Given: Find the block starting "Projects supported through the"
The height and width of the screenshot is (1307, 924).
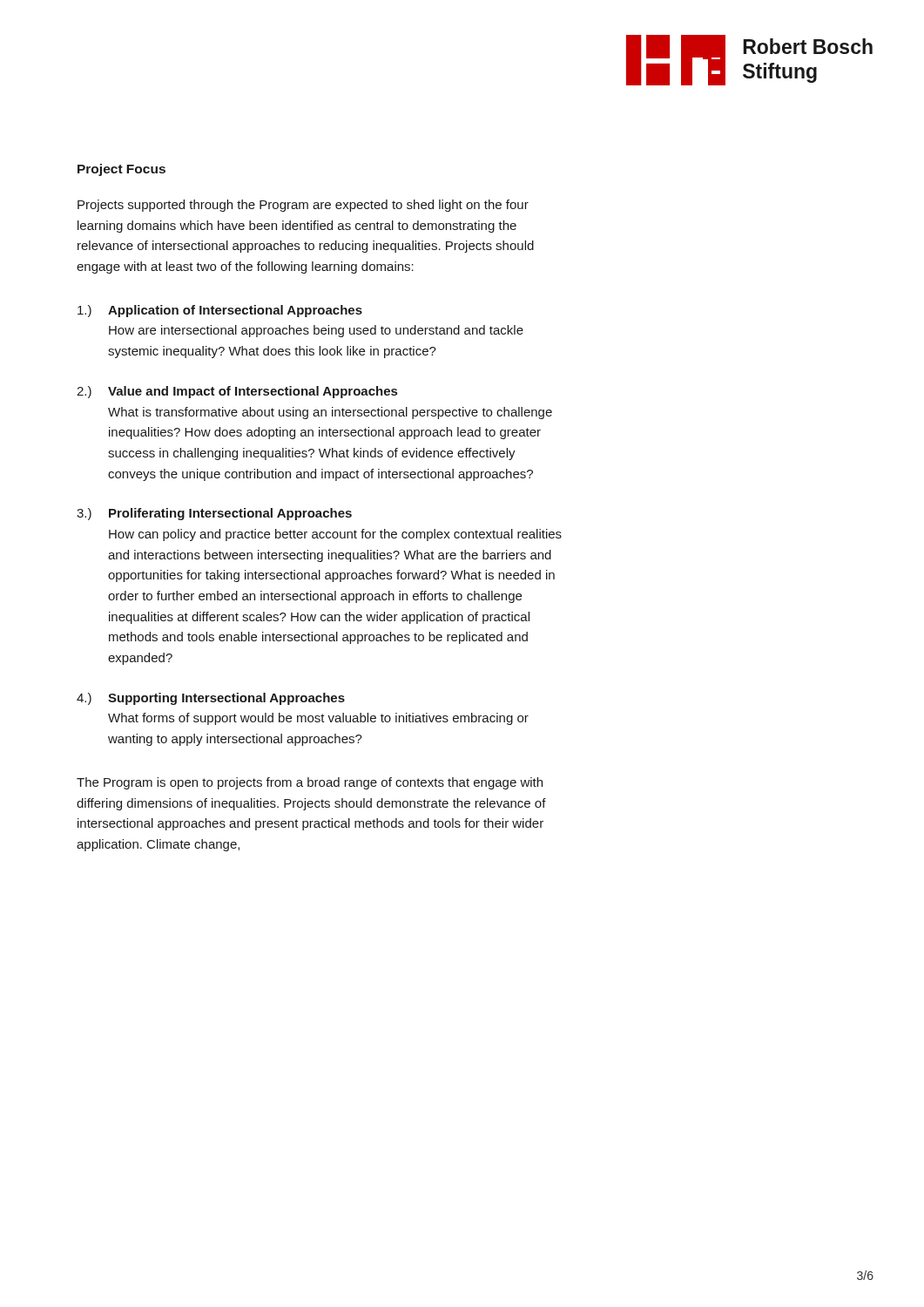Looking at the screenshot, I should (x=305, y=235).
